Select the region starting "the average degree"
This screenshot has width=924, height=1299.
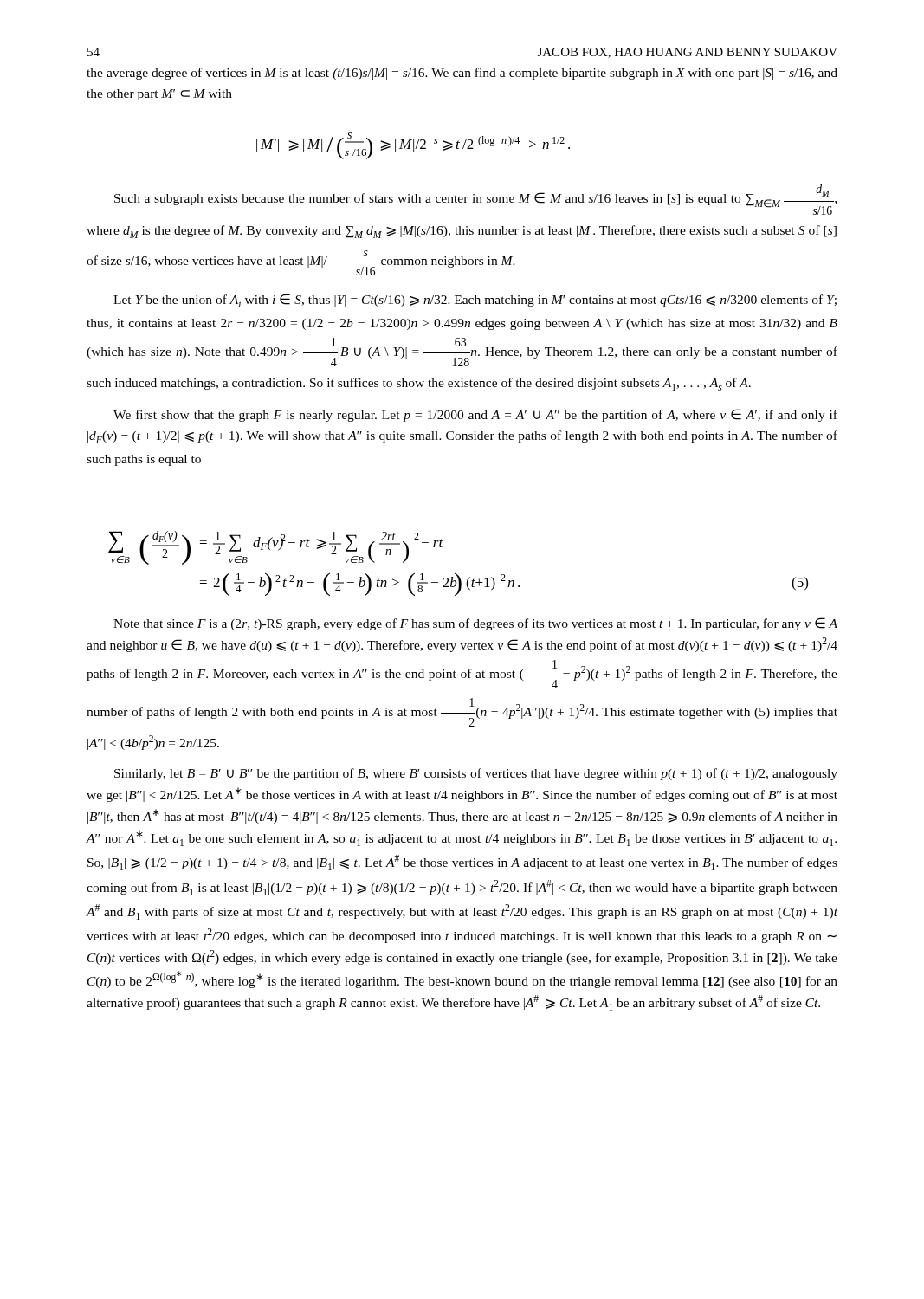coord(462,83)
